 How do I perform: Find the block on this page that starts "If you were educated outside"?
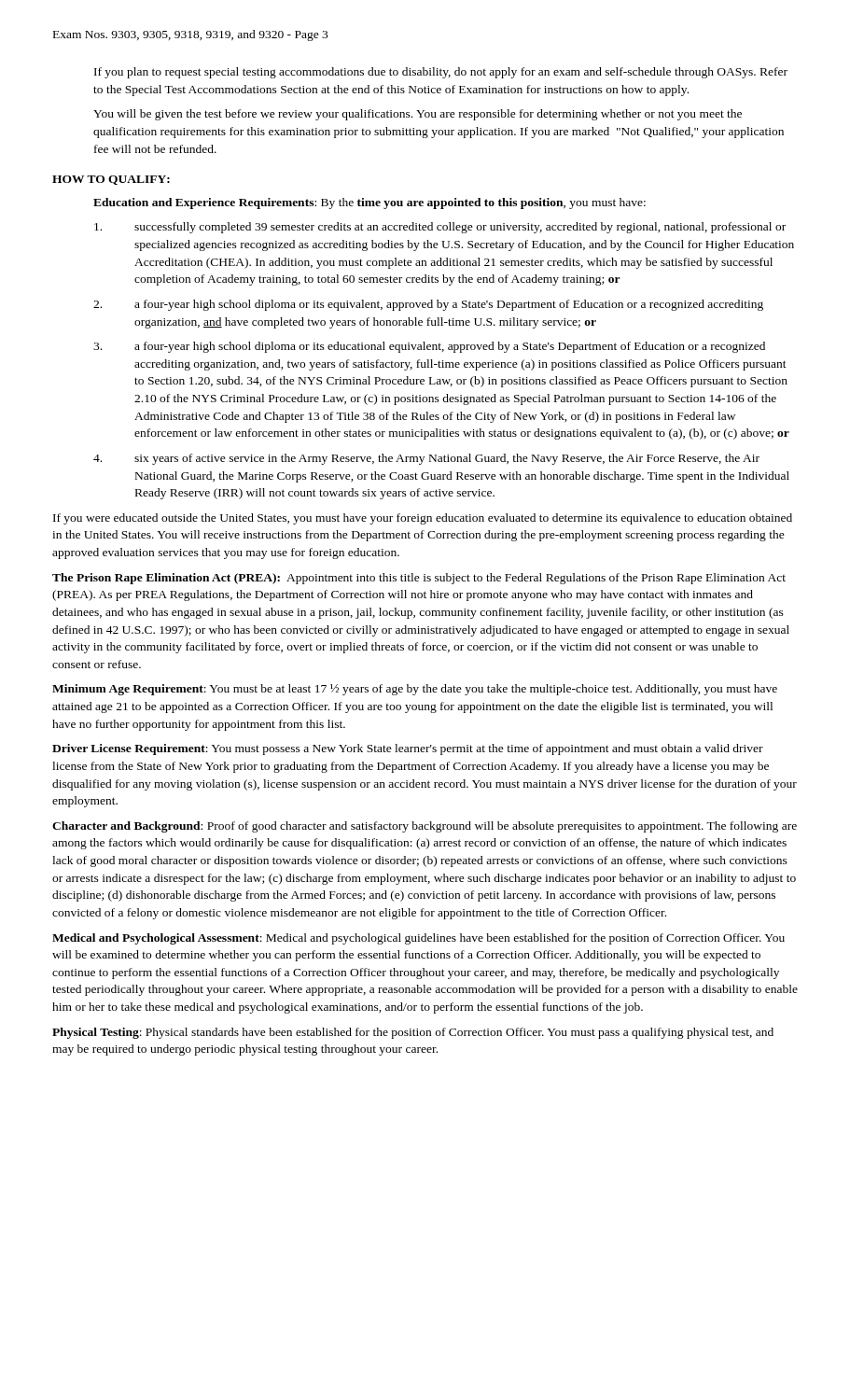coord(422,535)
